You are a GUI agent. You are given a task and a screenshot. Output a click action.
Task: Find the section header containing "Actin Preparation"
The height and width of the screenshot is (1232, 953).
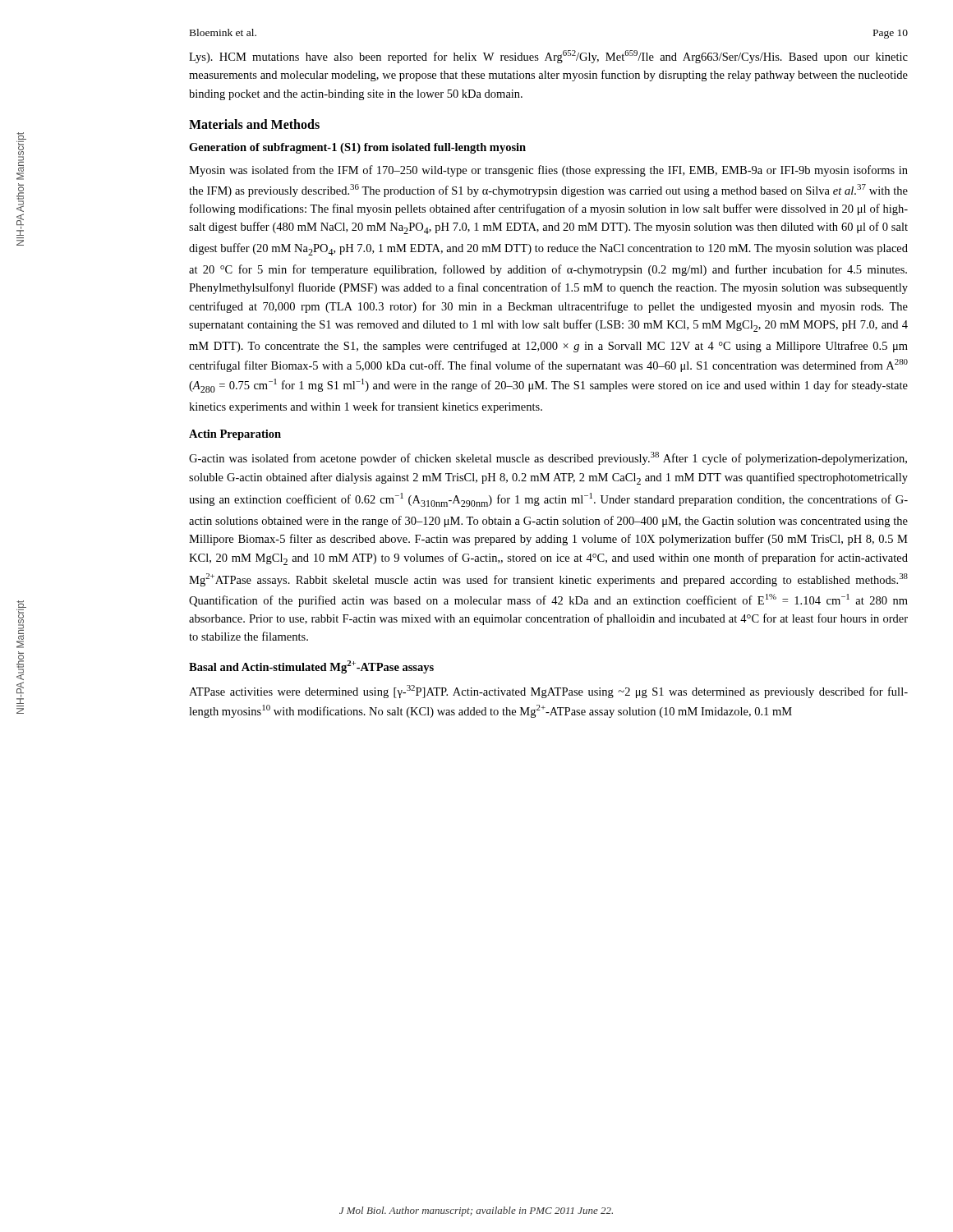[x=235, y=434]
